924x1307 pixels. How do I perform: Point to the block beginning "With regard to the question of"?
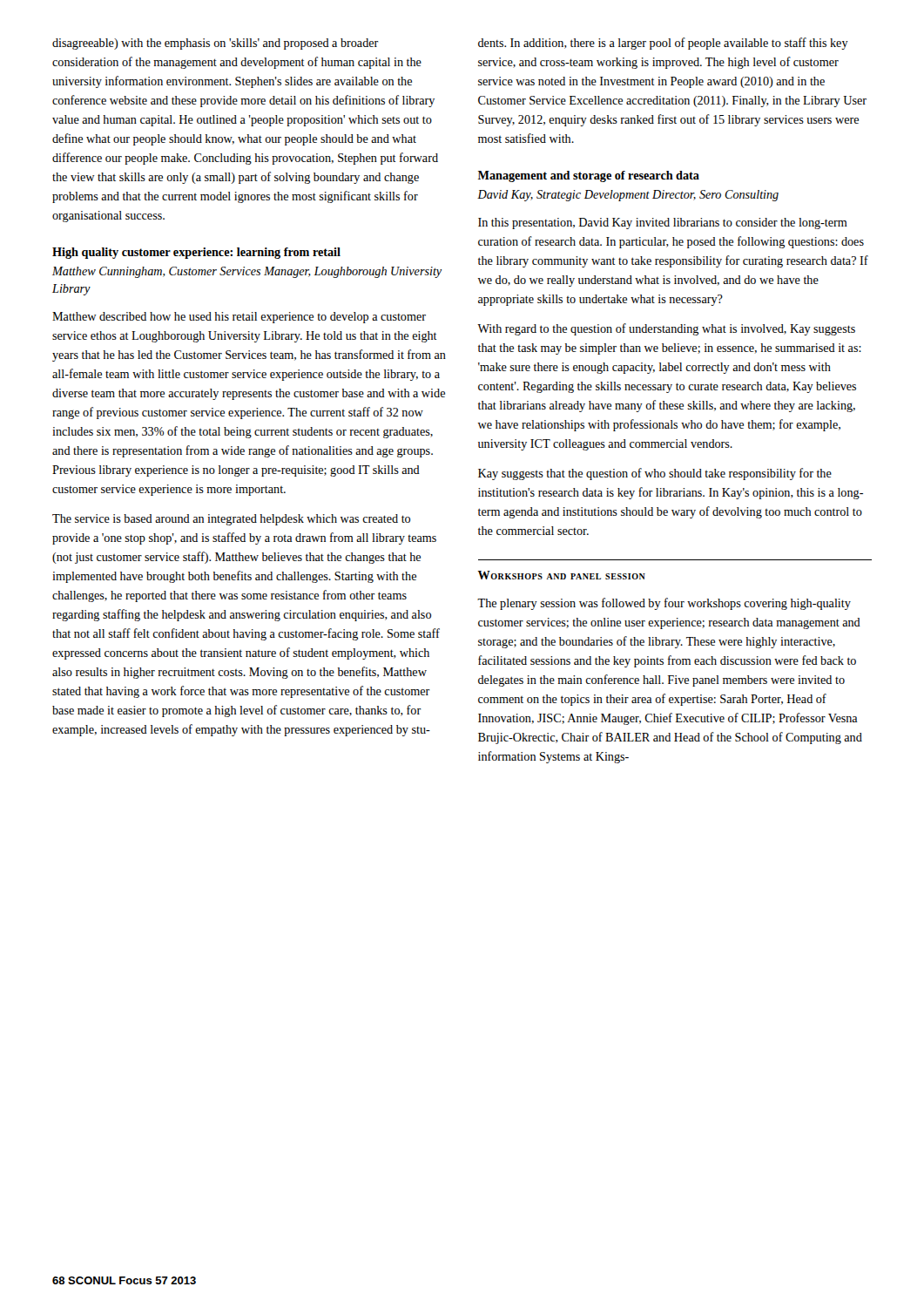[x=670, y=386]
